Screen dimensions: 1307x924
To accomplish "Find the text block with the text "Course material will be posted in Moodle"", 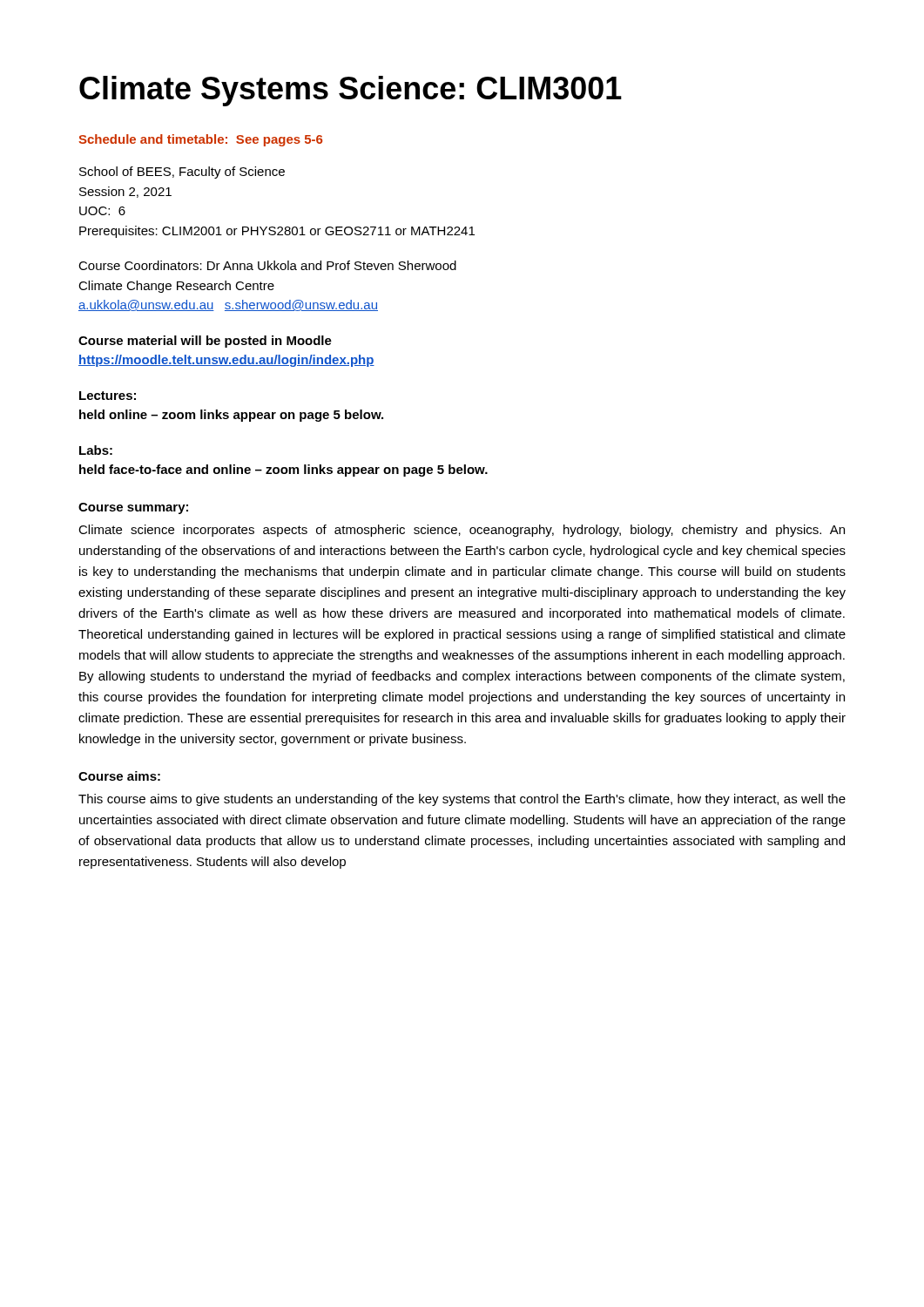I will 226,350.
